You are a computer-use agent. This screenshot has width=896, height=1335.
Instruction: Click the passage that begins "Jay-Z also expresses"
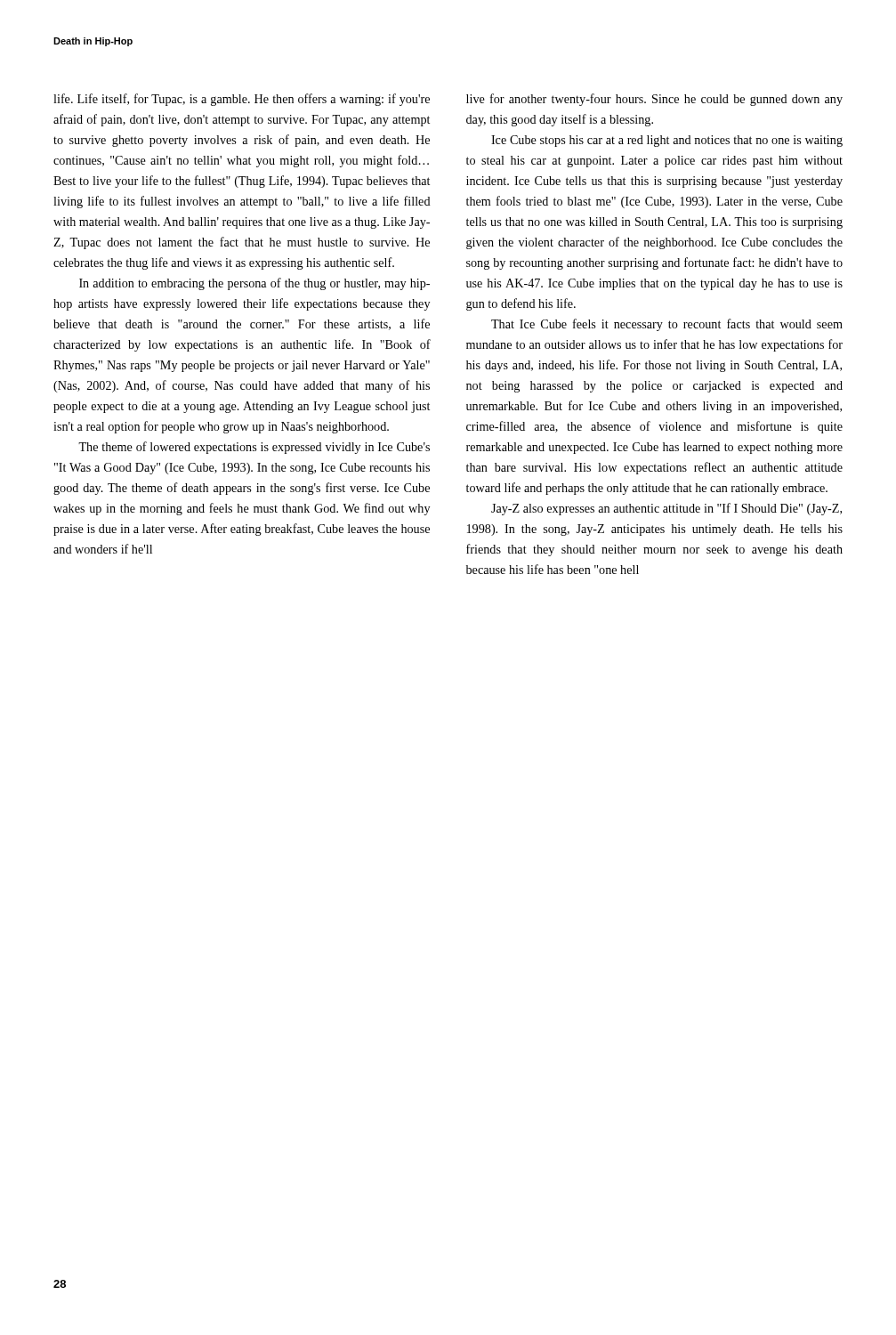[x=654, y=539]
